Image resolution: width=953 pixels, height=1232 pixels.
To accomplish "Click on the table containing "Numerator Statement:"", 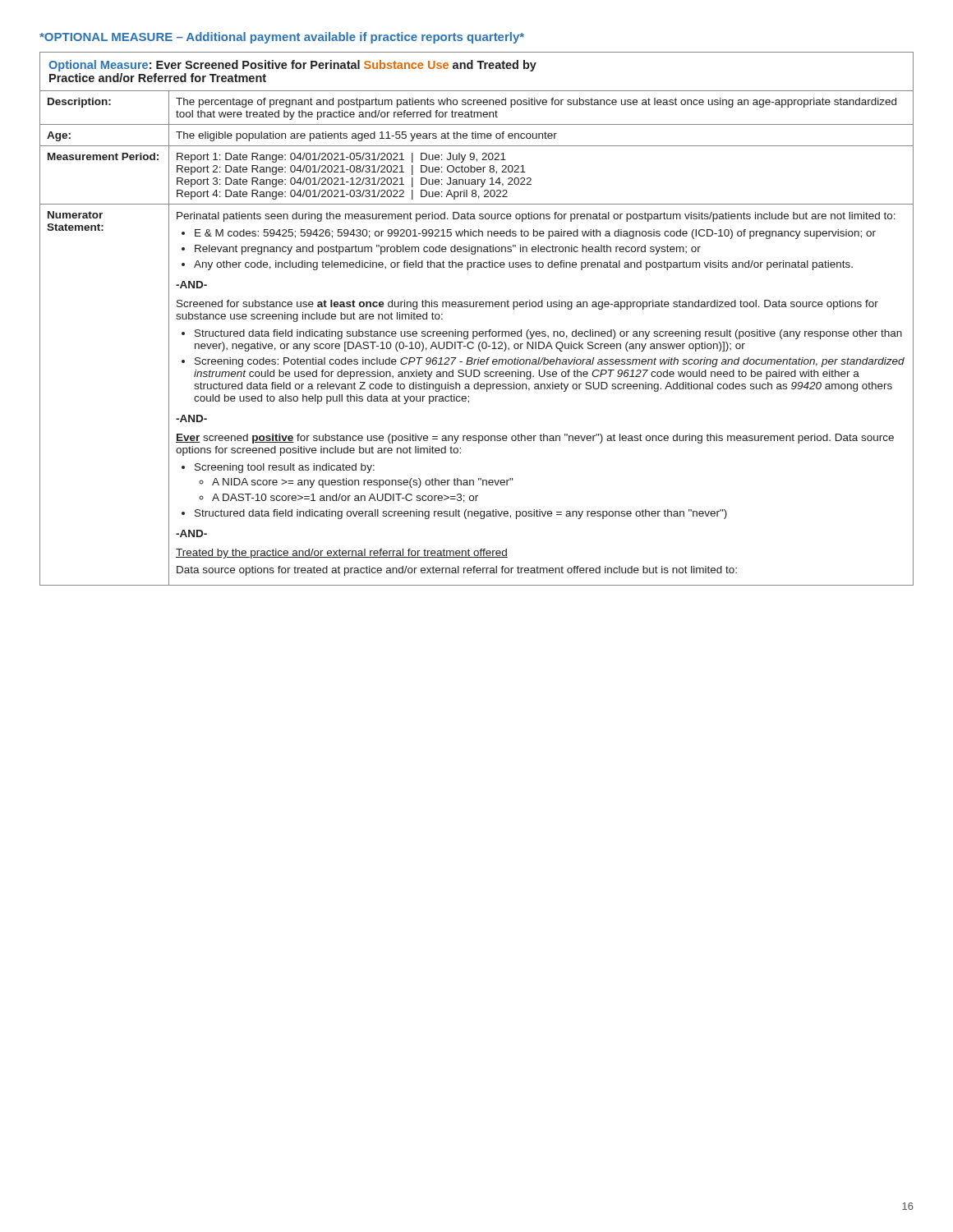I will (x=476, y=319).
